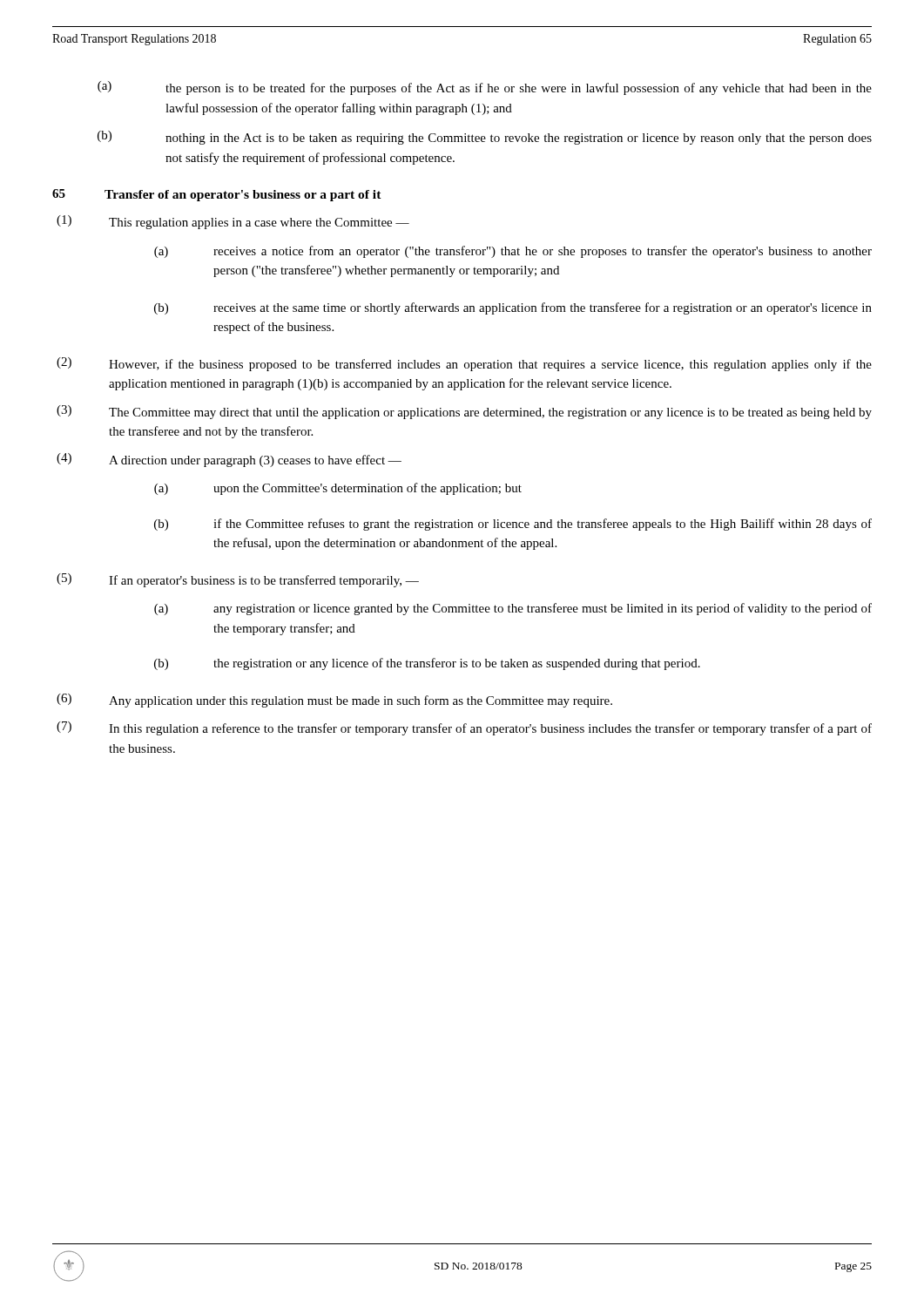Screen dimensions: 1307x924
Task: Locate the block of text that opens with "(5) If an operator's"
Action: (x=238, y=580)
